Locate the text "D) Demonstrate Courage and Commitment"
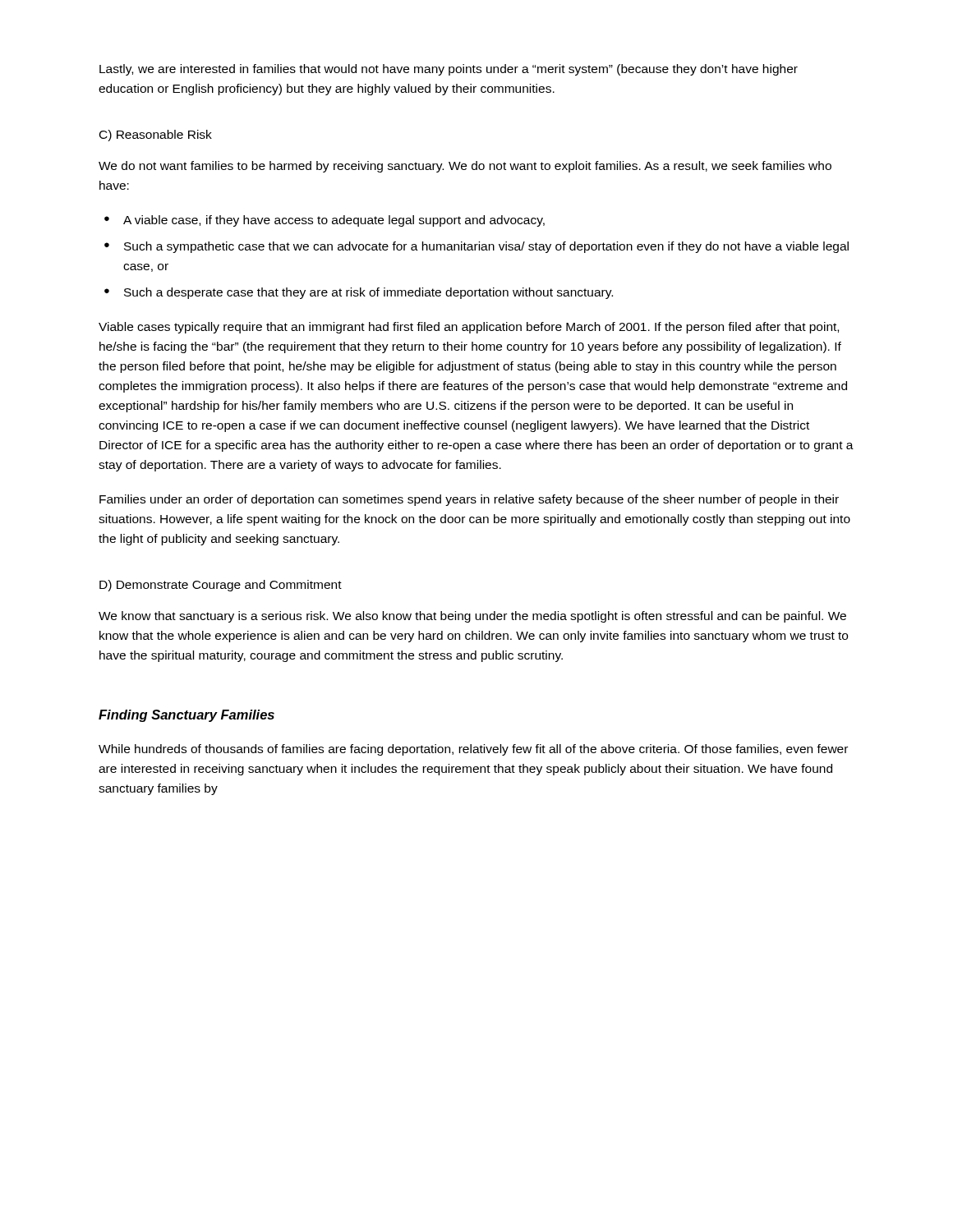 click(x=220, y=585)
